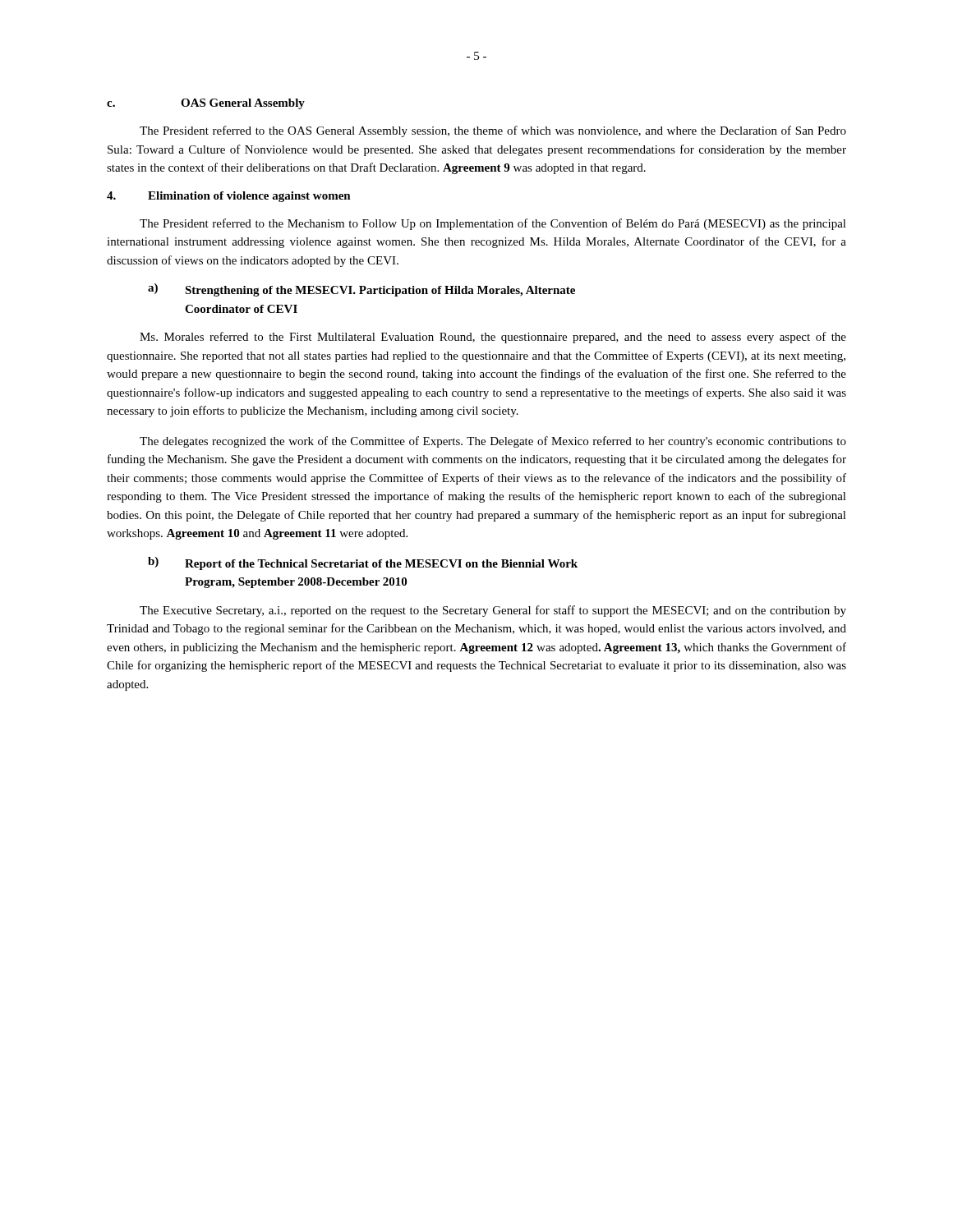Point to the text starting "The Executive Secretary, a.i., reported on"
Screen dimensions: 1232x953
476,647
